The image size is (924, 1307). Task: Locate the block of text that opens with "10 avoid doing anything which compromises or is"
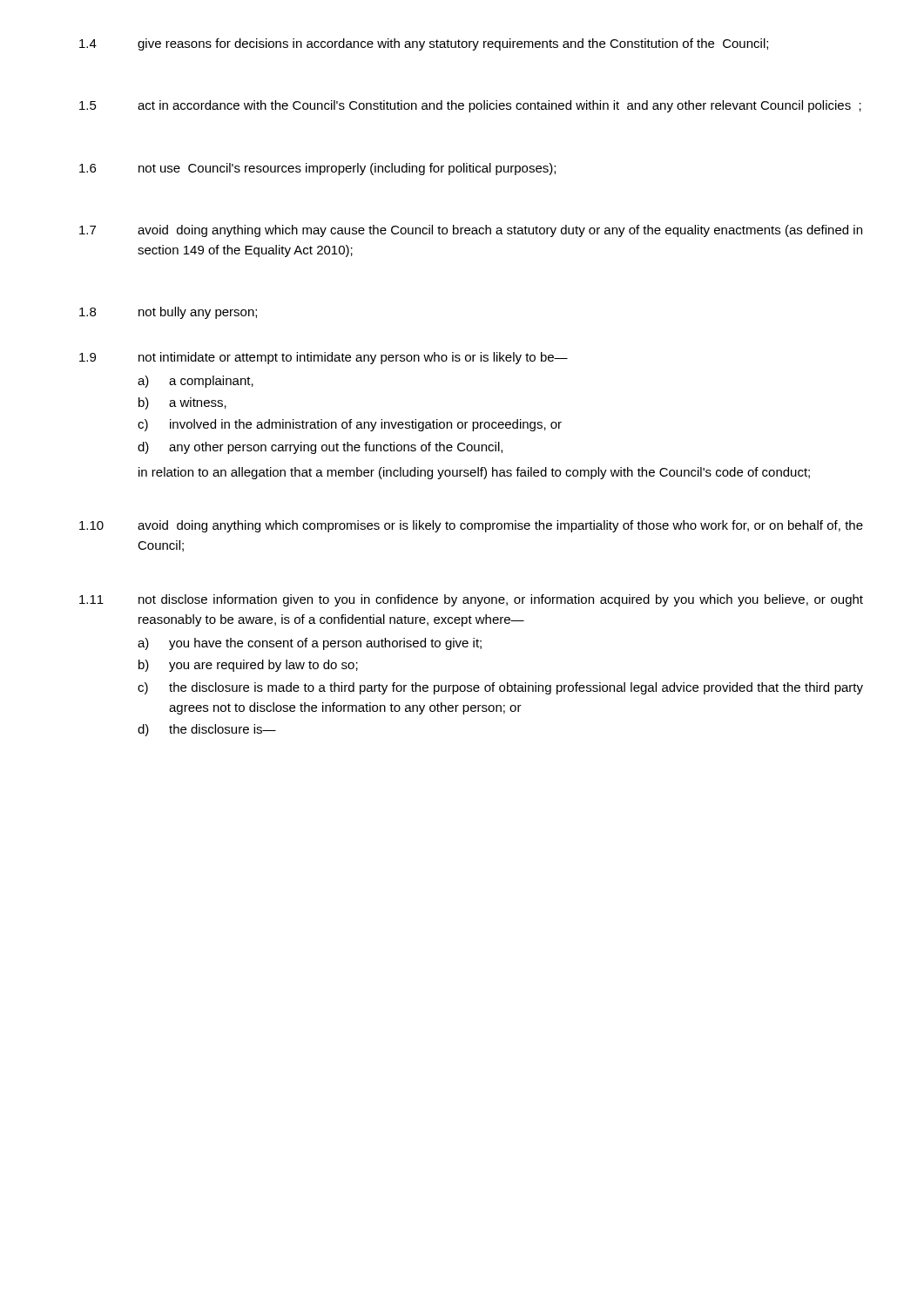tap(471, 535)
